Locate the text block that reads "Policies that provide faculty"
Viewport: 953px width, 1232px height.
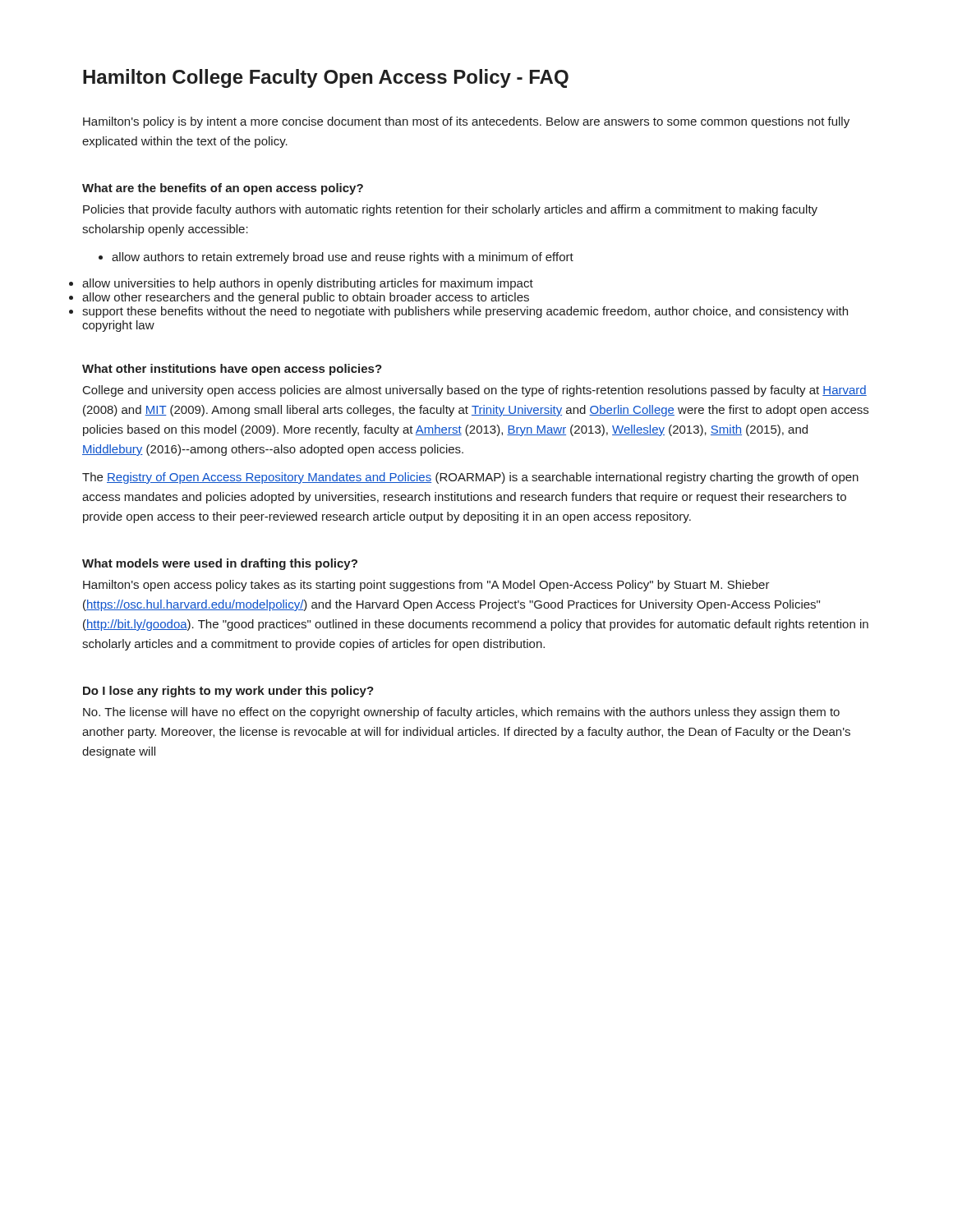point(476,219)
